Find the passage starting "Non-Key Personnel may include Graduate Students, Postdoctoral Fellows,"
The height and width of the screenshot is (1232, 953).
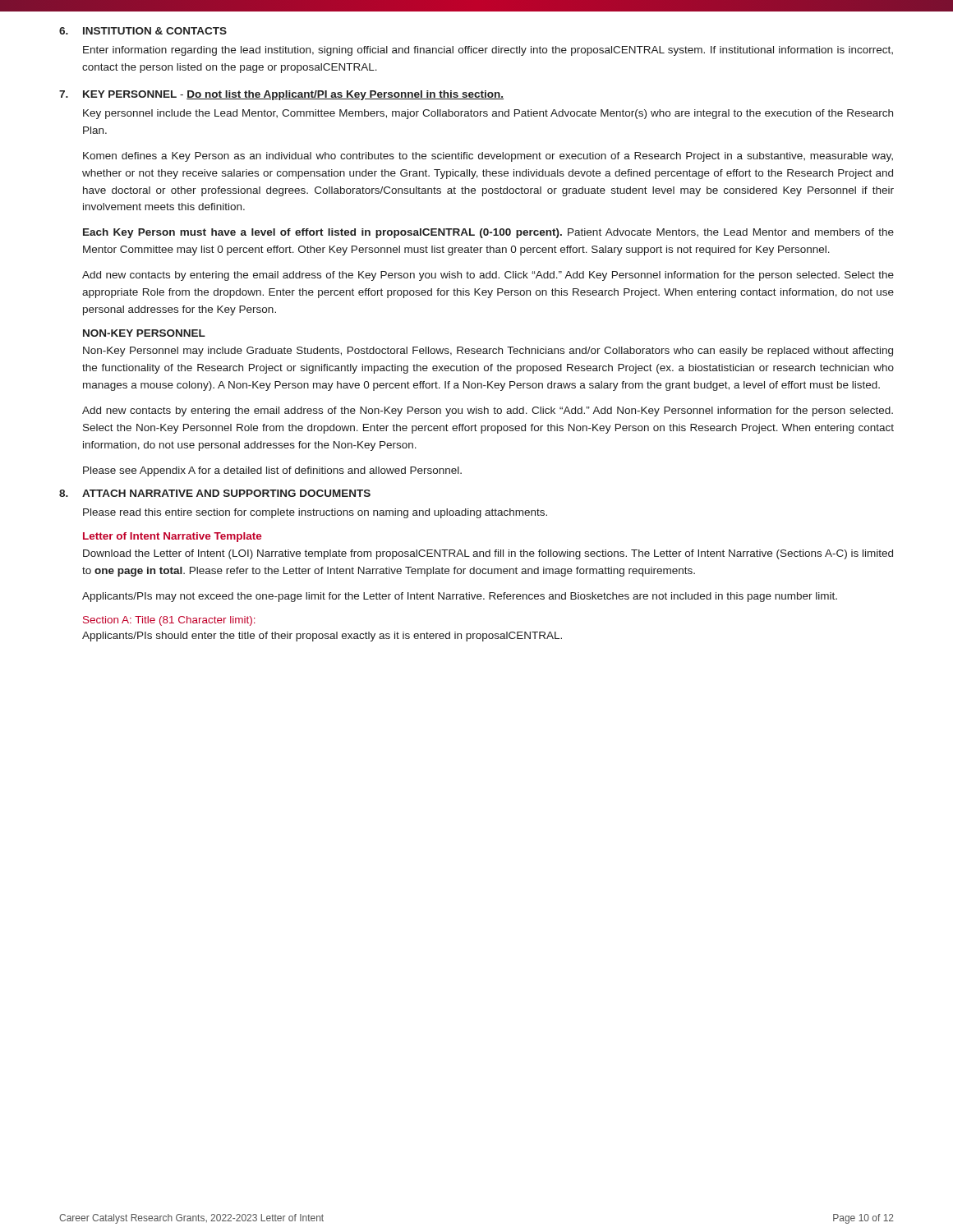(x=488, y=368)
